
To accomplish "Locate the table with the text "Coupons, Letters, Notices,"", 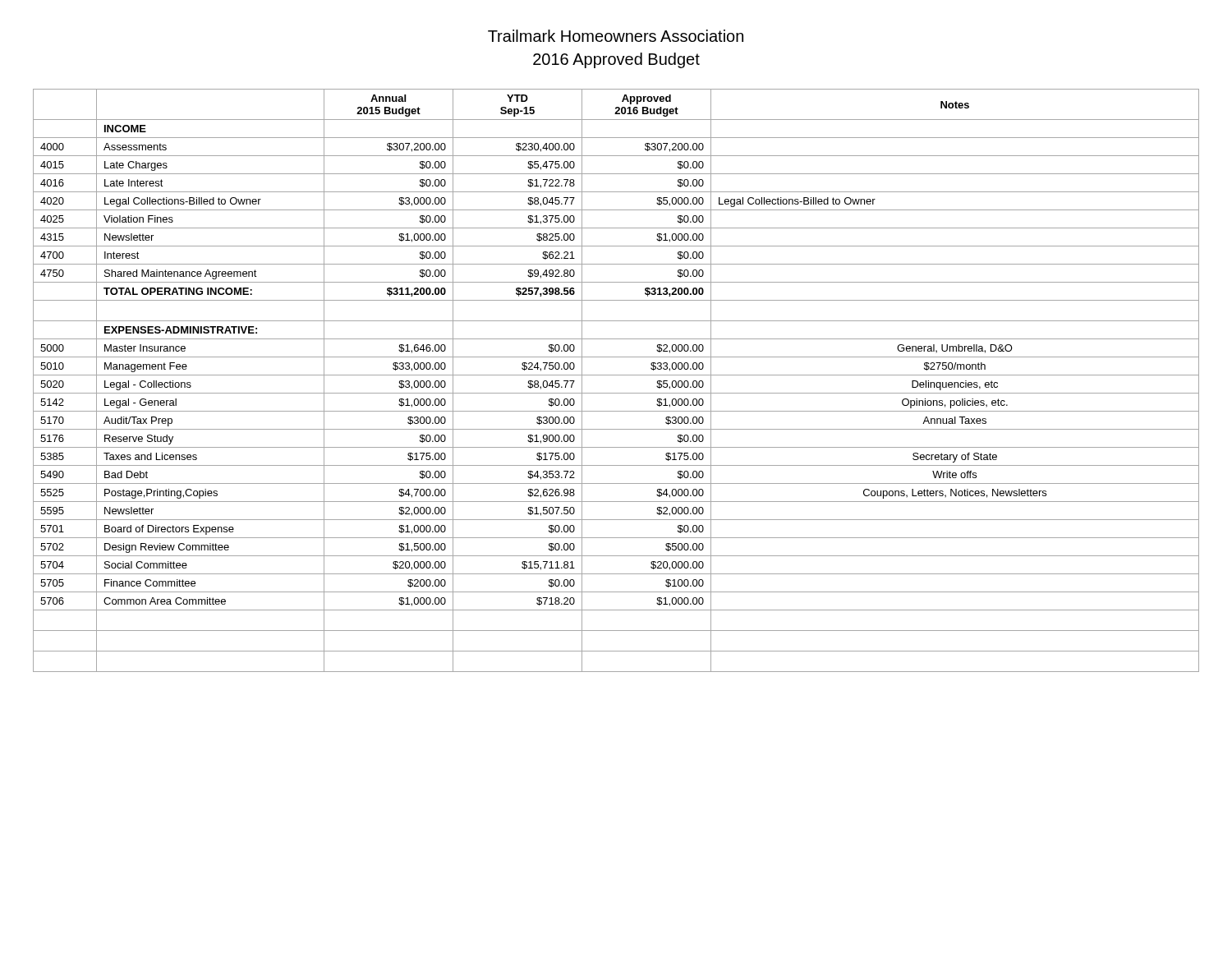I will (x=616, y=380).
